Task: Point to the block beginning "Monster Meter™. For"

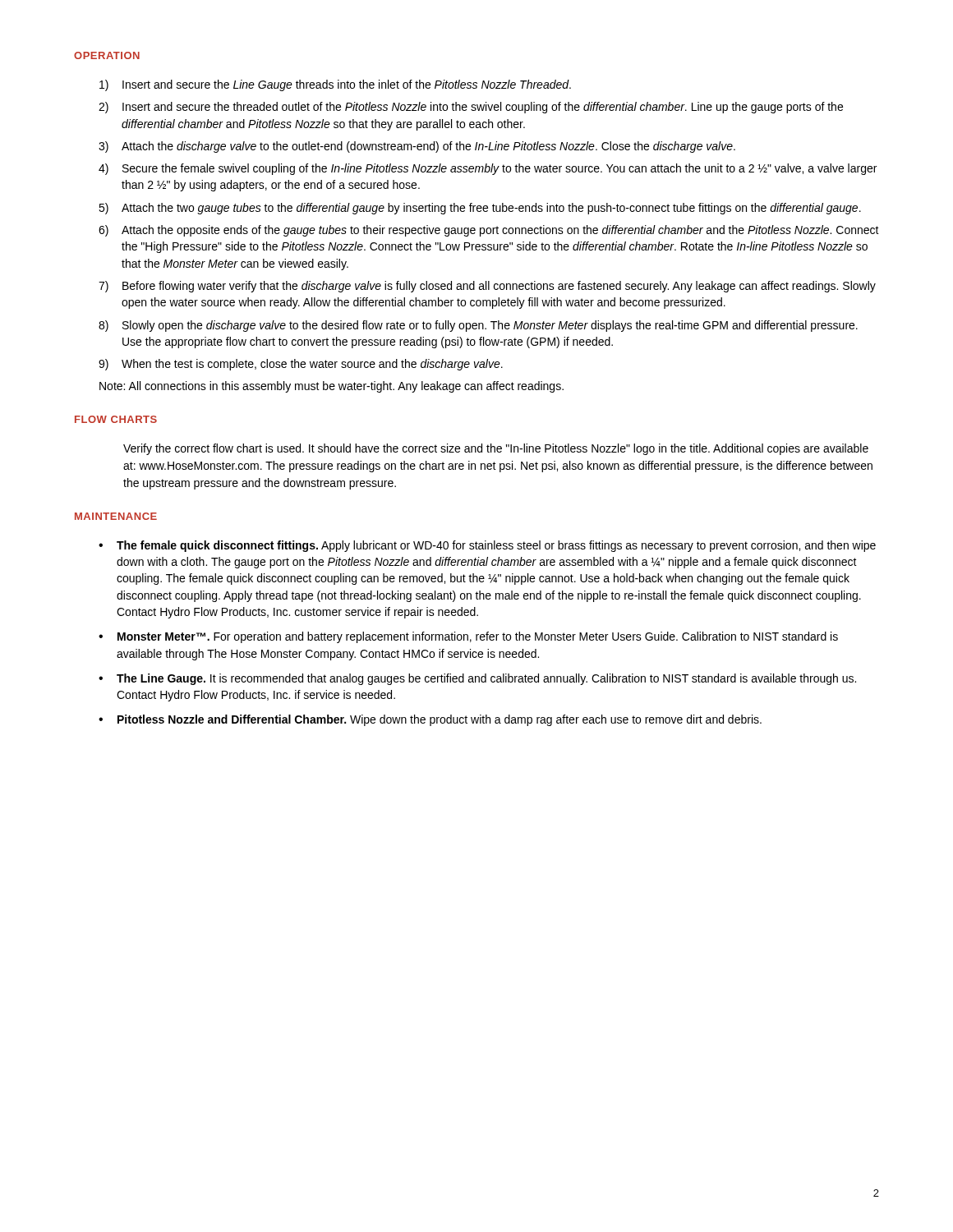Action: [489, 645]
